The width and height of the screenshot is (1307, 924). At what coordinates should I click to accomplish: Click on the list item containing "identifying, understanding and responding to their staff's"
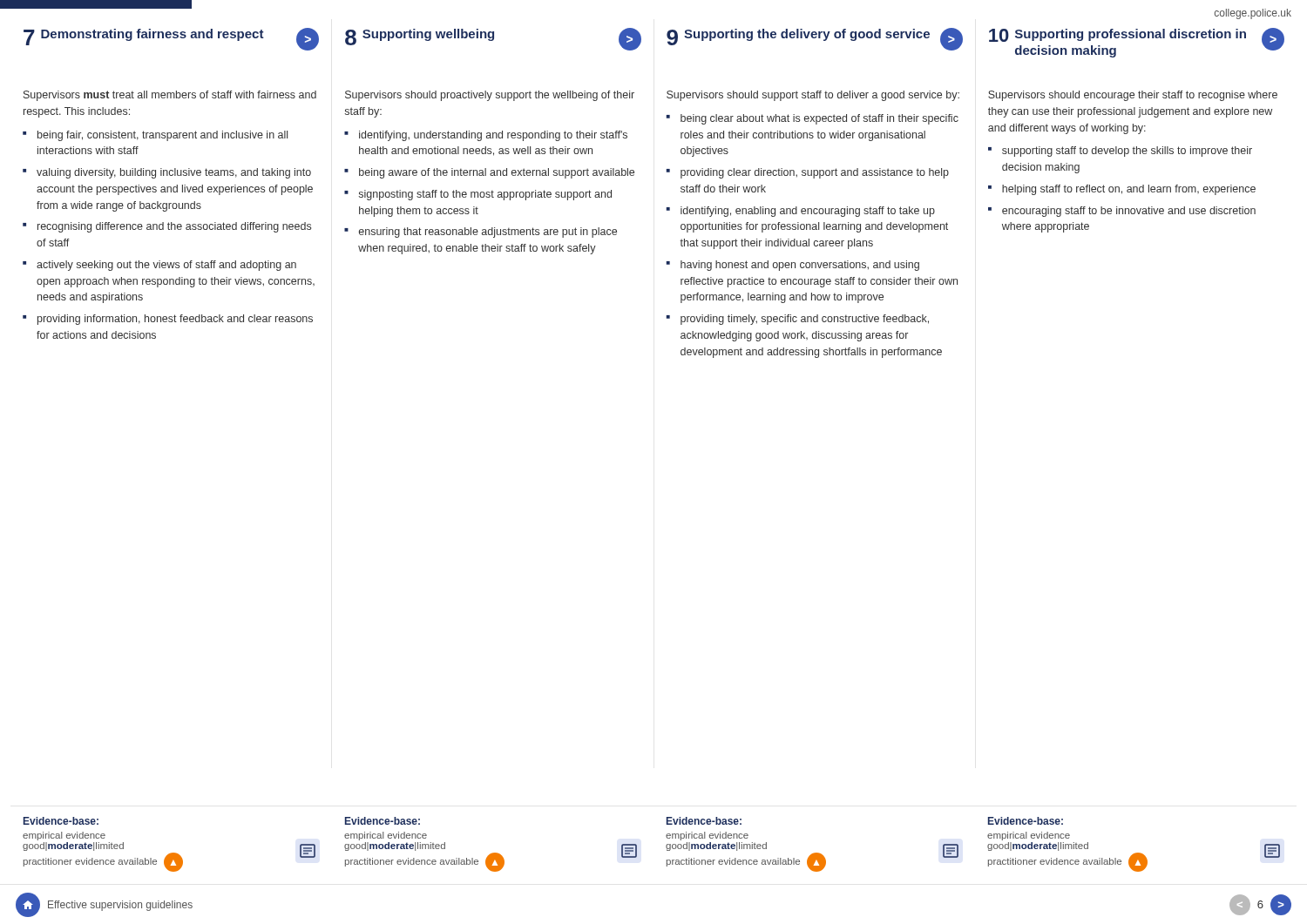[x=493, y=143]
